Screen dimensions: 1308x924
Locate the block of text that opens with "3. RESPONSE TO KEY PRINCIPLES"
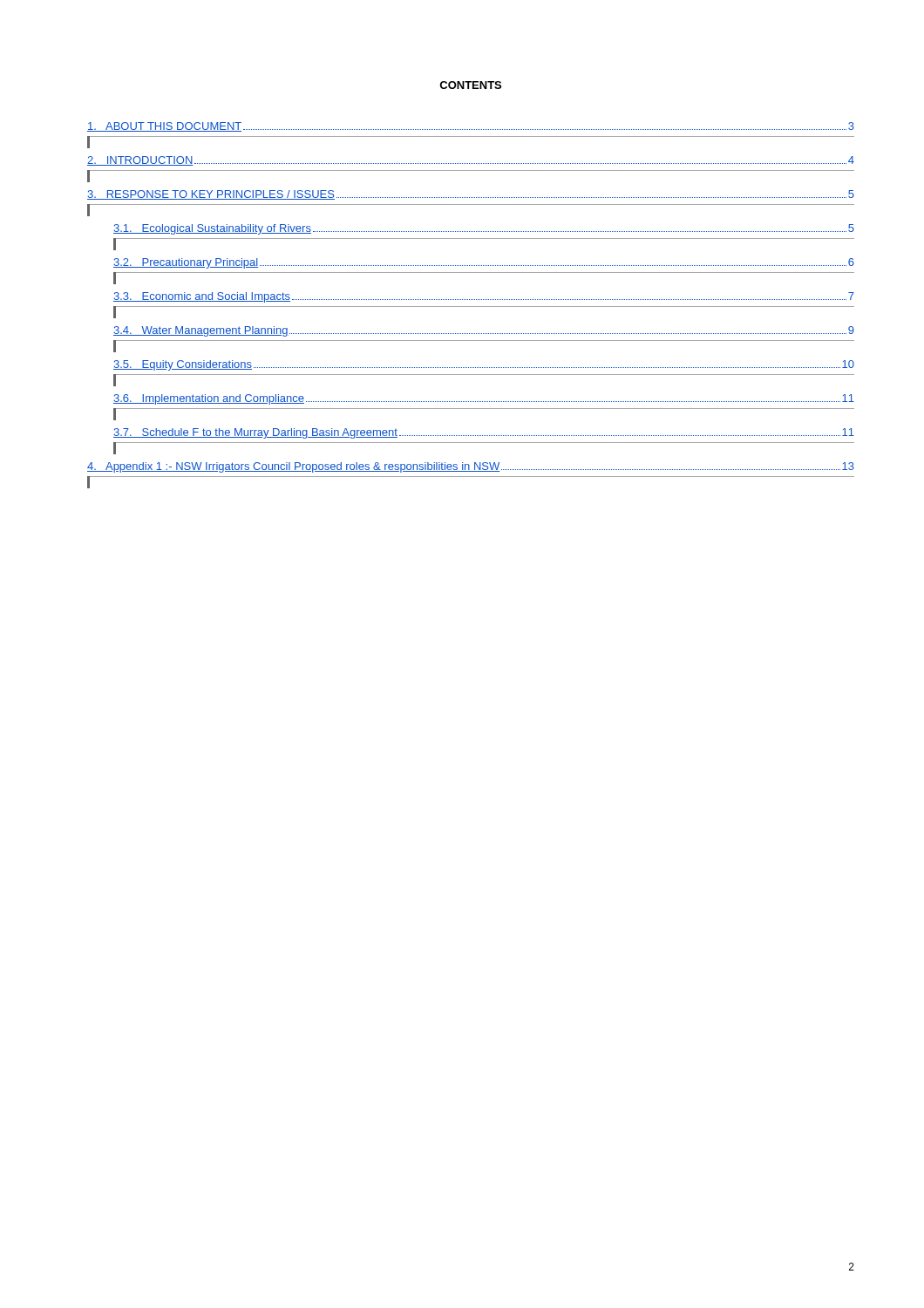tap(471, 201)
